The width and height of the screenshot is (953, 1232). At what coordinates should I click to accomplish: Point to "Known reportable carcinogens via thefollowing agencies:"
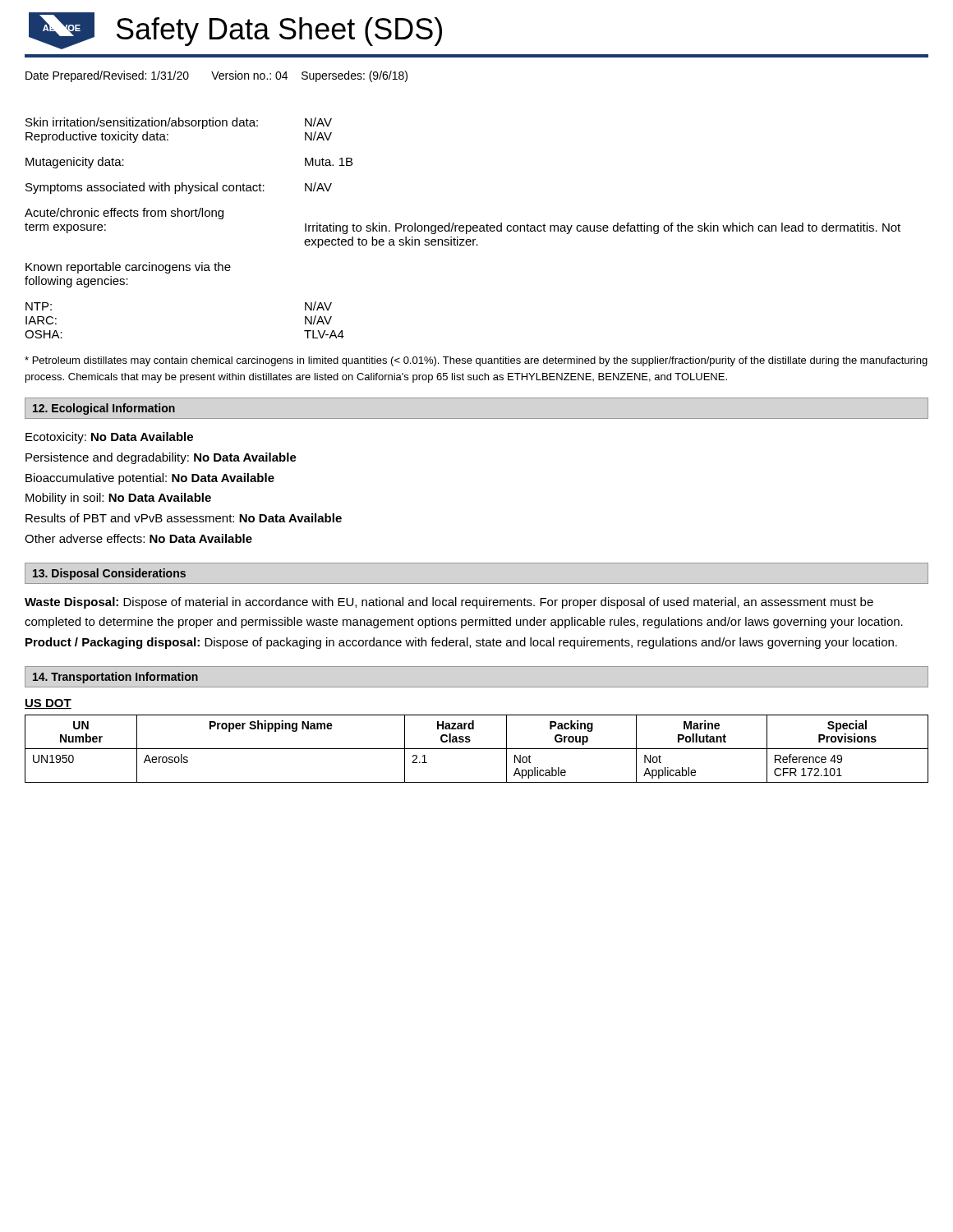128,268
